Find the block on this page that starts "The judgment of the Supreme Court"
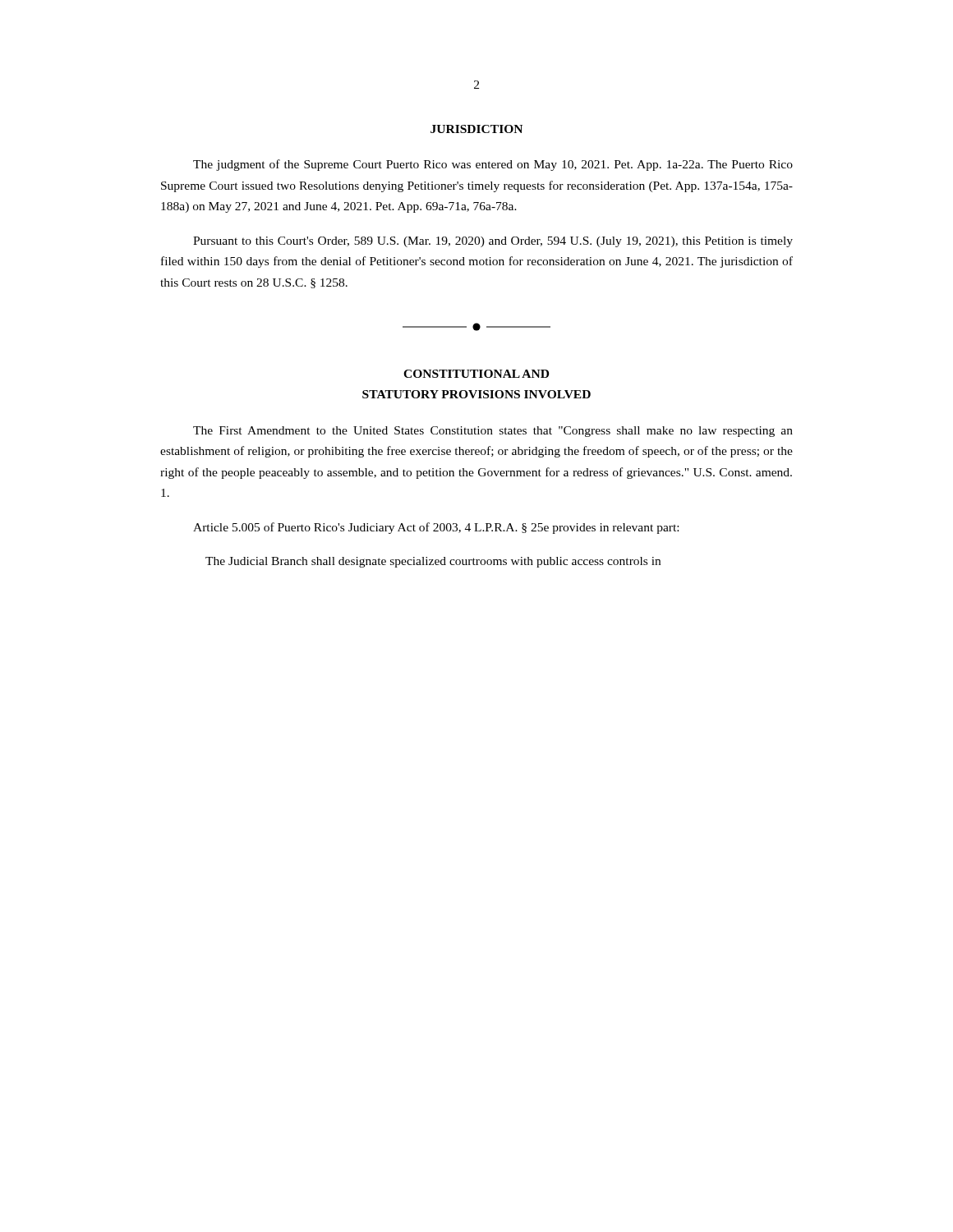Screen dimensions: 1232x953 click(476, 185)
